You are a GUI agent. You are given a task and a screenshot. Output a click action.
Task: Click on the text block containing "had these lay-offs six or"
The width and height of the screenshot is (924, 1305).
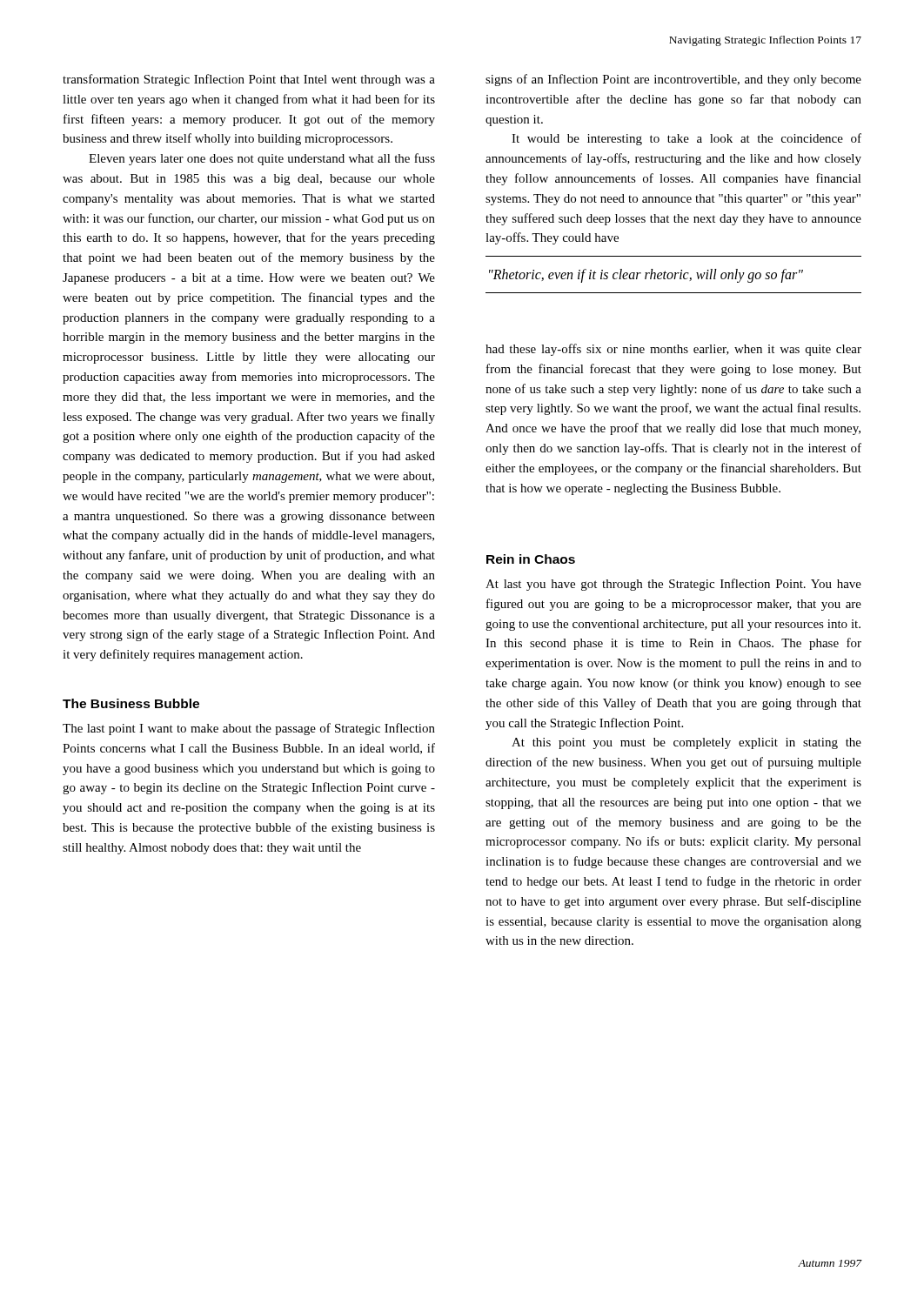click(673, 419)
